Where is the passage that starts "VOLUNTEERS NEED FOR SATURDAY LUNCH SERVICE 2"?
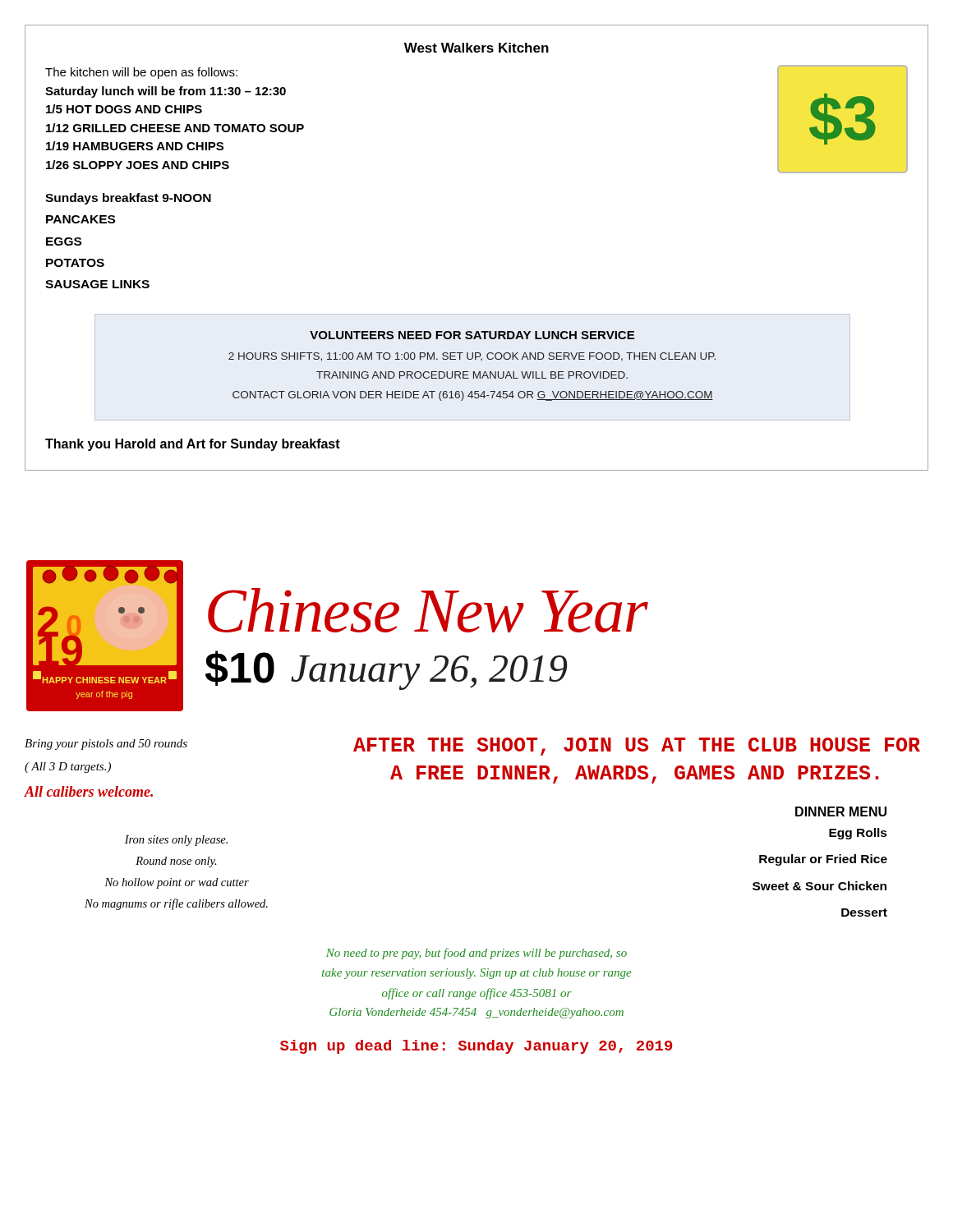The image size is (953, 1232). click(x=472, y=366)
